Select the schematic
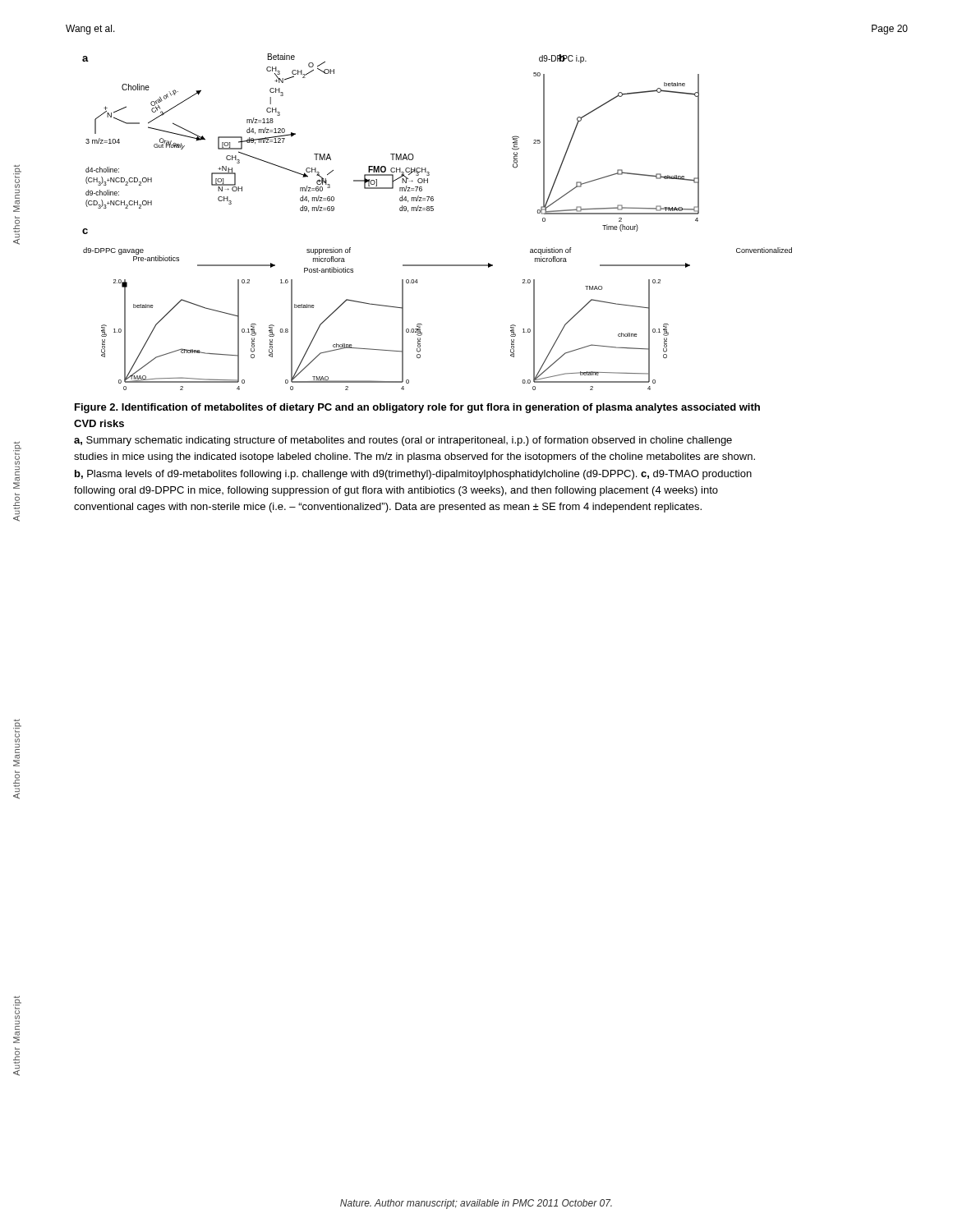This screenshot has width=953, height=1232. tap(489, 218)
